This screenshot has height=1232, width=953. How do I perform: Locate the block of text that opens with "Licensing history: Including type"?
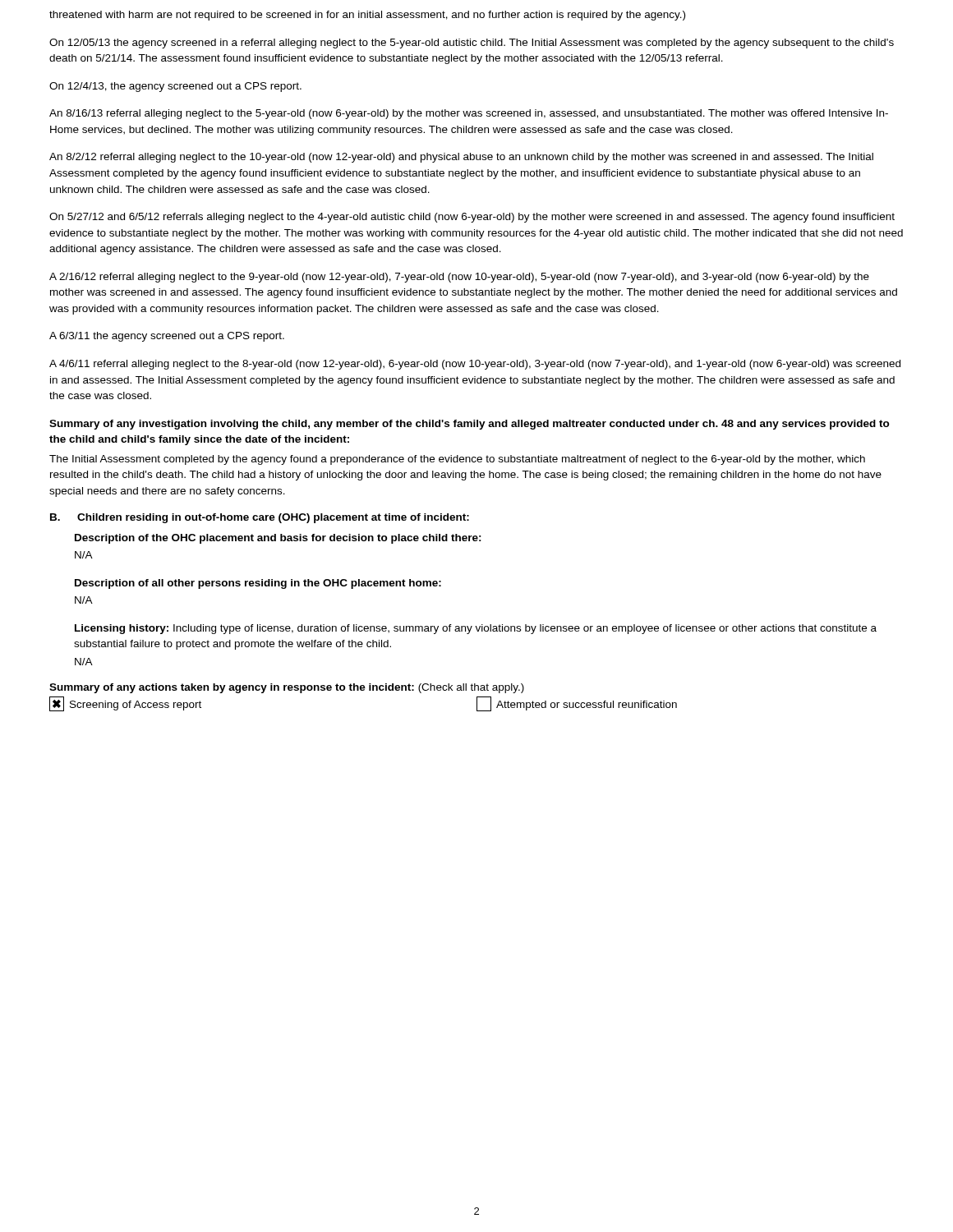point(476,629)
